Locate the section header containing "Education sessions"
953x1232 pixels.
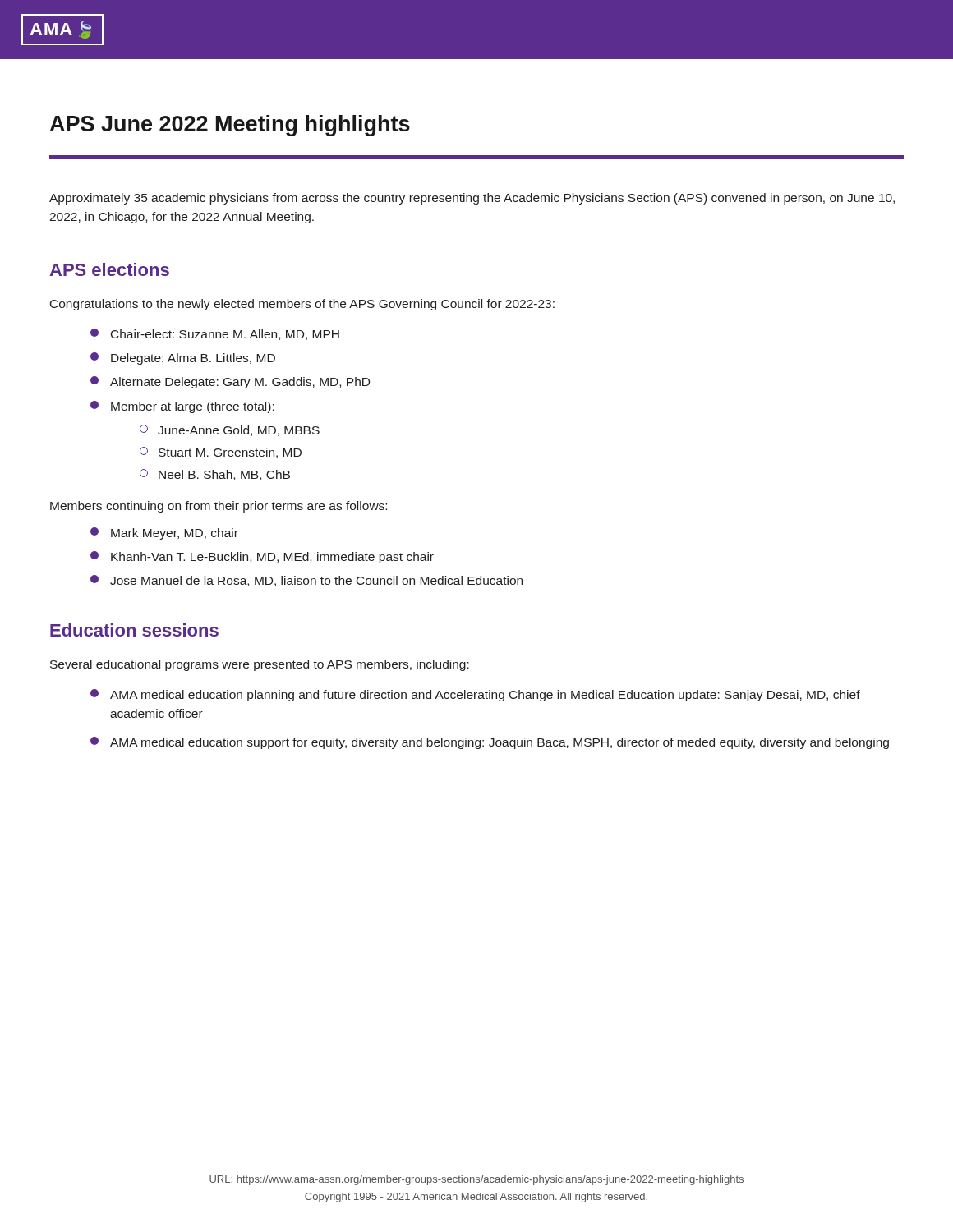[x=134, y=630]
